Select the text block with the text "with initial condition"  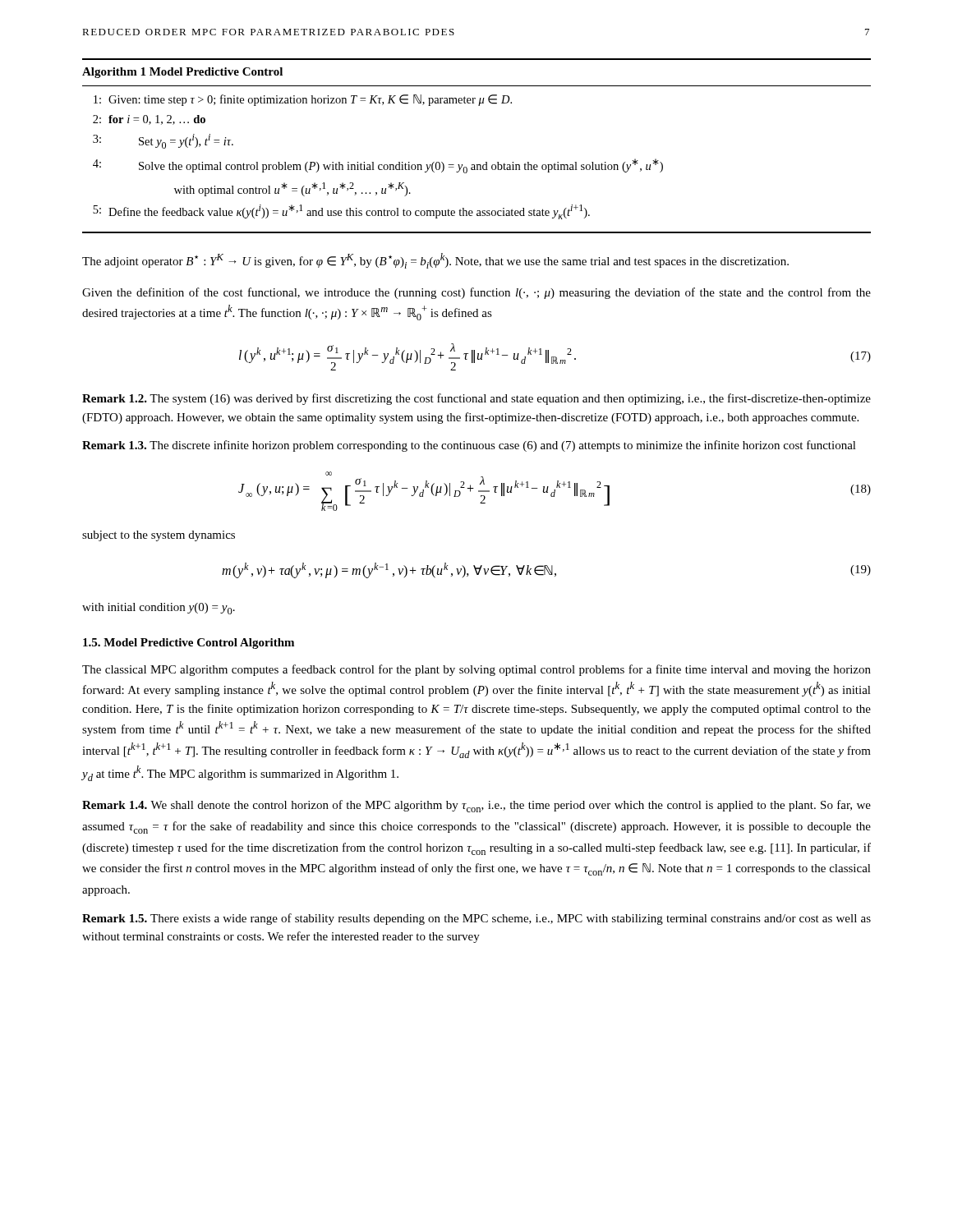(x=159, y=609)
